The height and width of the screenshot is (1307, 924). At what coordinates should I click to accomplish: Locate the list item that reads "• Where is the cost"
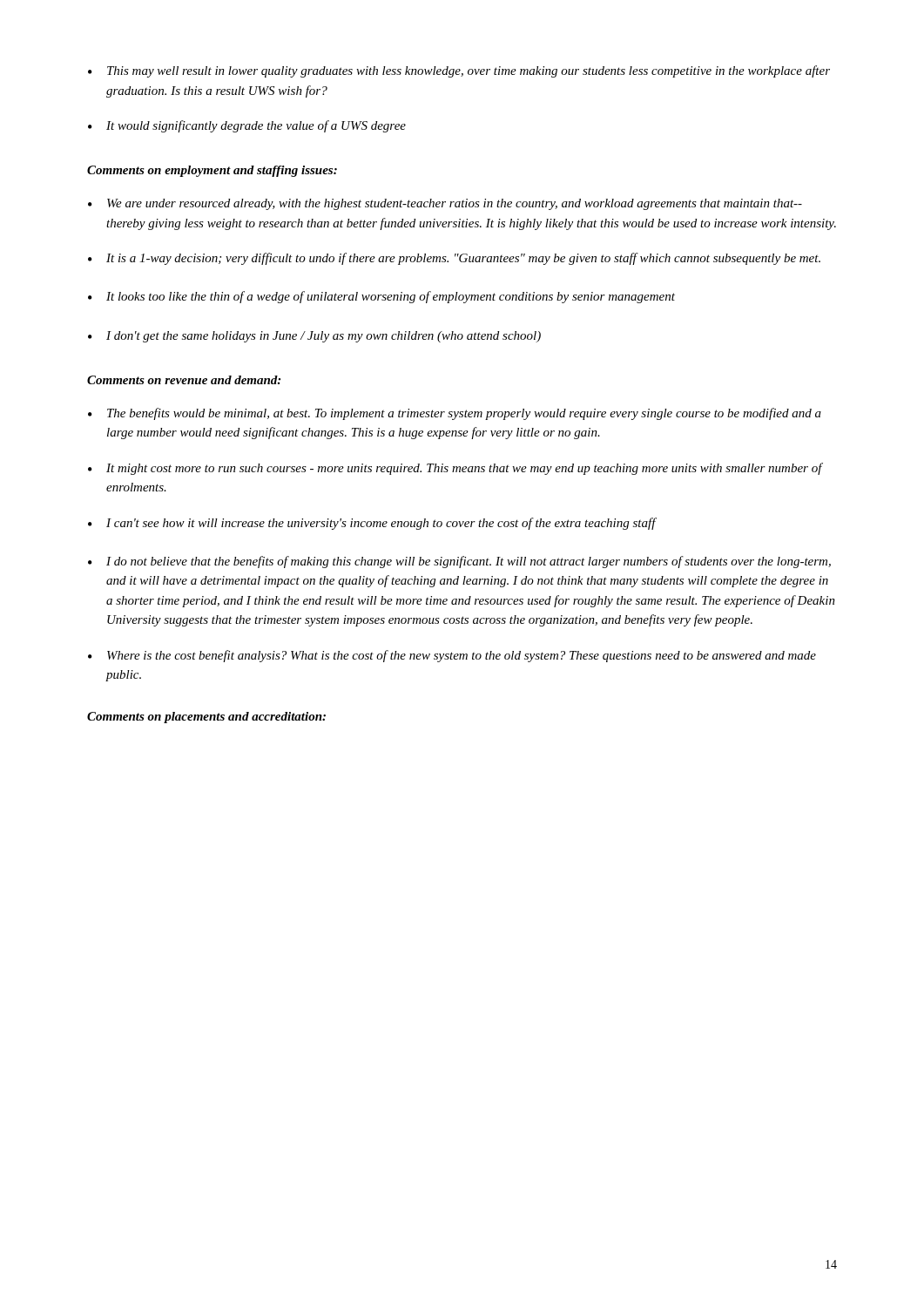[462, 665]
